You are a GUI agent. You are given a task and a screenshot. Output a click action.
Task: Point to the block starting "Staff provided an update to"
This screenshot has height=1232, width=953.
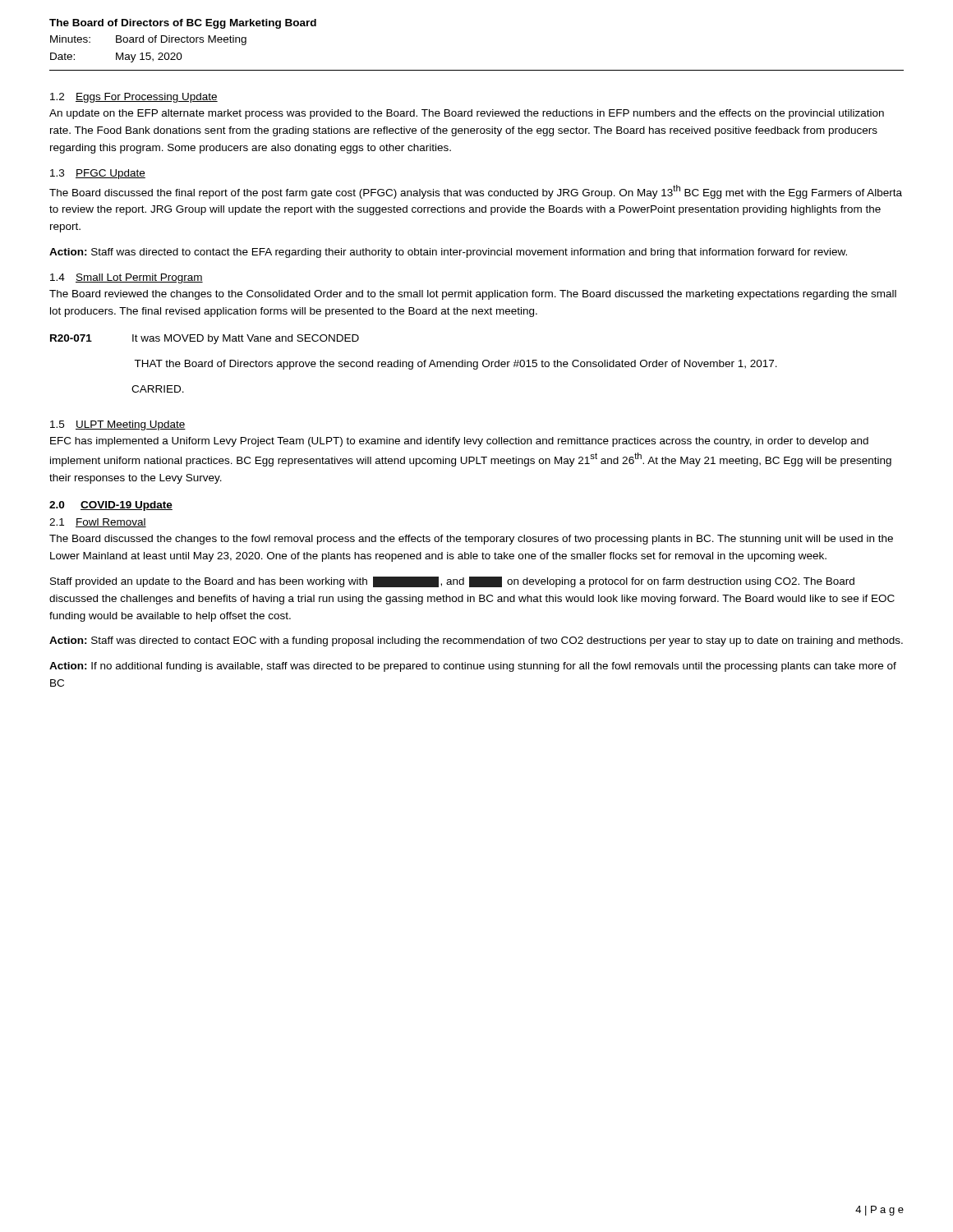[x=472, y=598]
